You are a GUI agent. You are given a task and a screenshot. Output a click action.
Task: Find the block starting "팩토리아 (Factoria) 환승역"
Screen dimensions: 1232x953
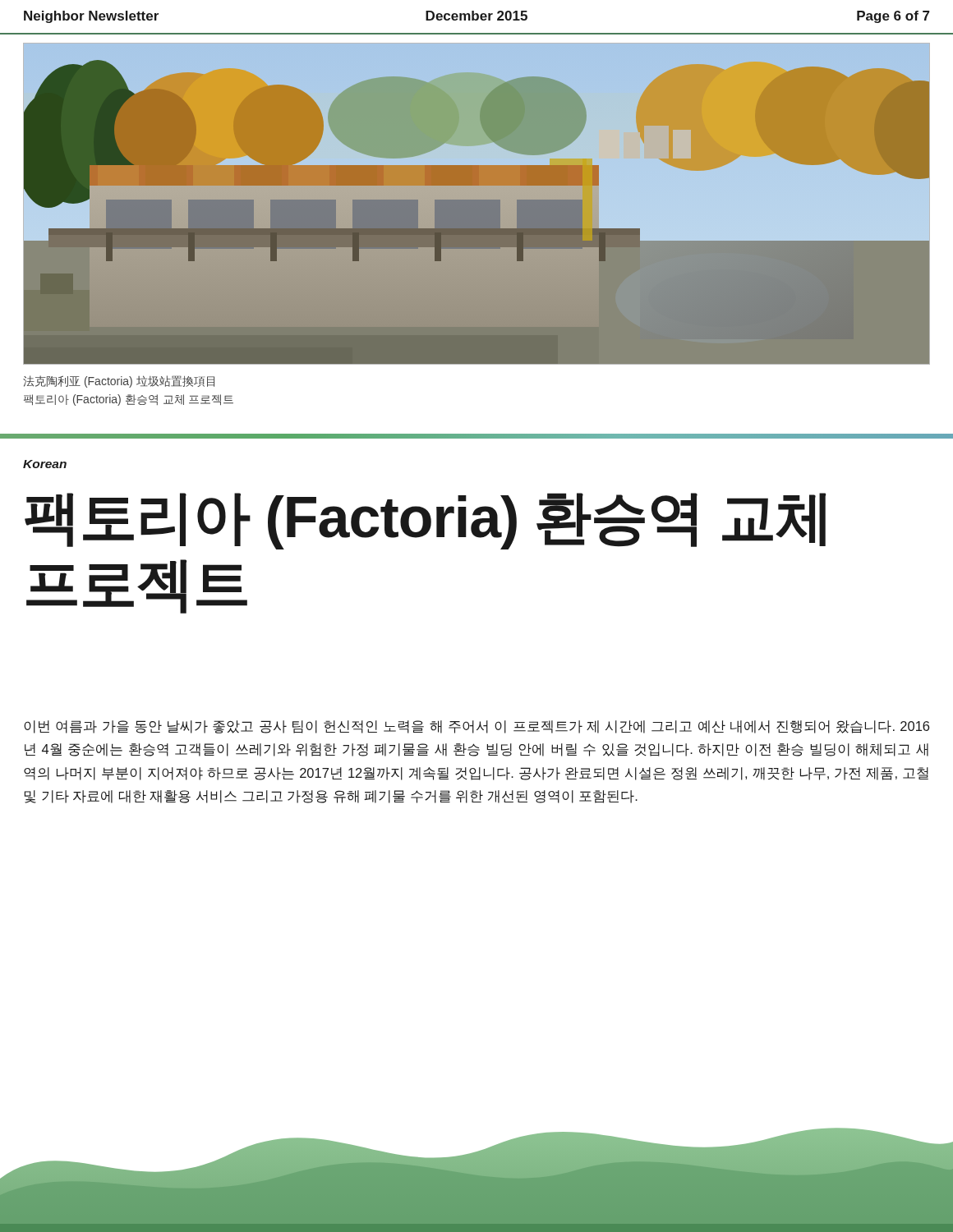click(476, 551)
